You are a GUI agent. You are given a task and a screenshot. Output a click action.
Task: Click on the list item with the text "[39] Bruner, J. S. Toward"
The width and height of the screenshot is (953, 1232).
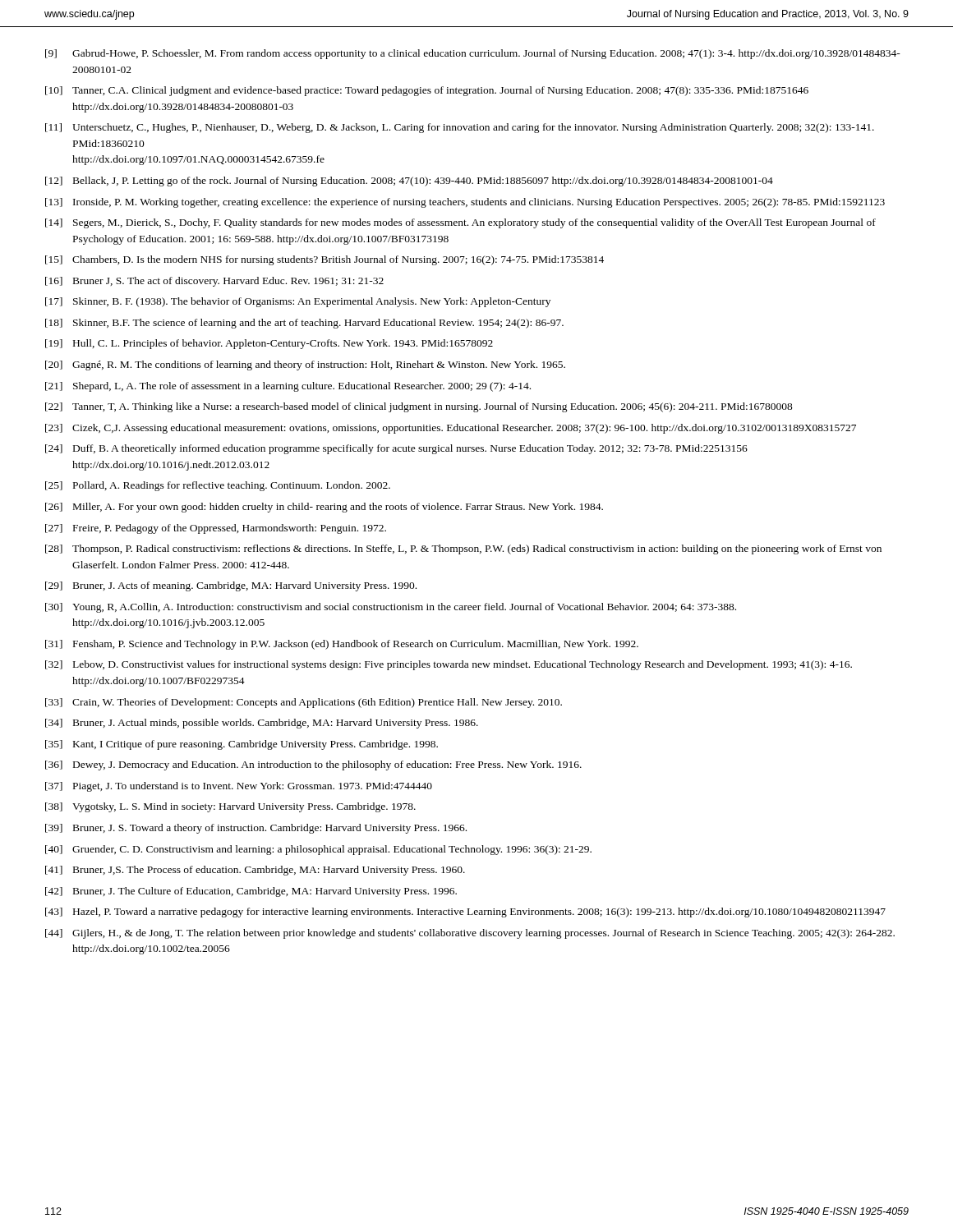click(476, 828)
